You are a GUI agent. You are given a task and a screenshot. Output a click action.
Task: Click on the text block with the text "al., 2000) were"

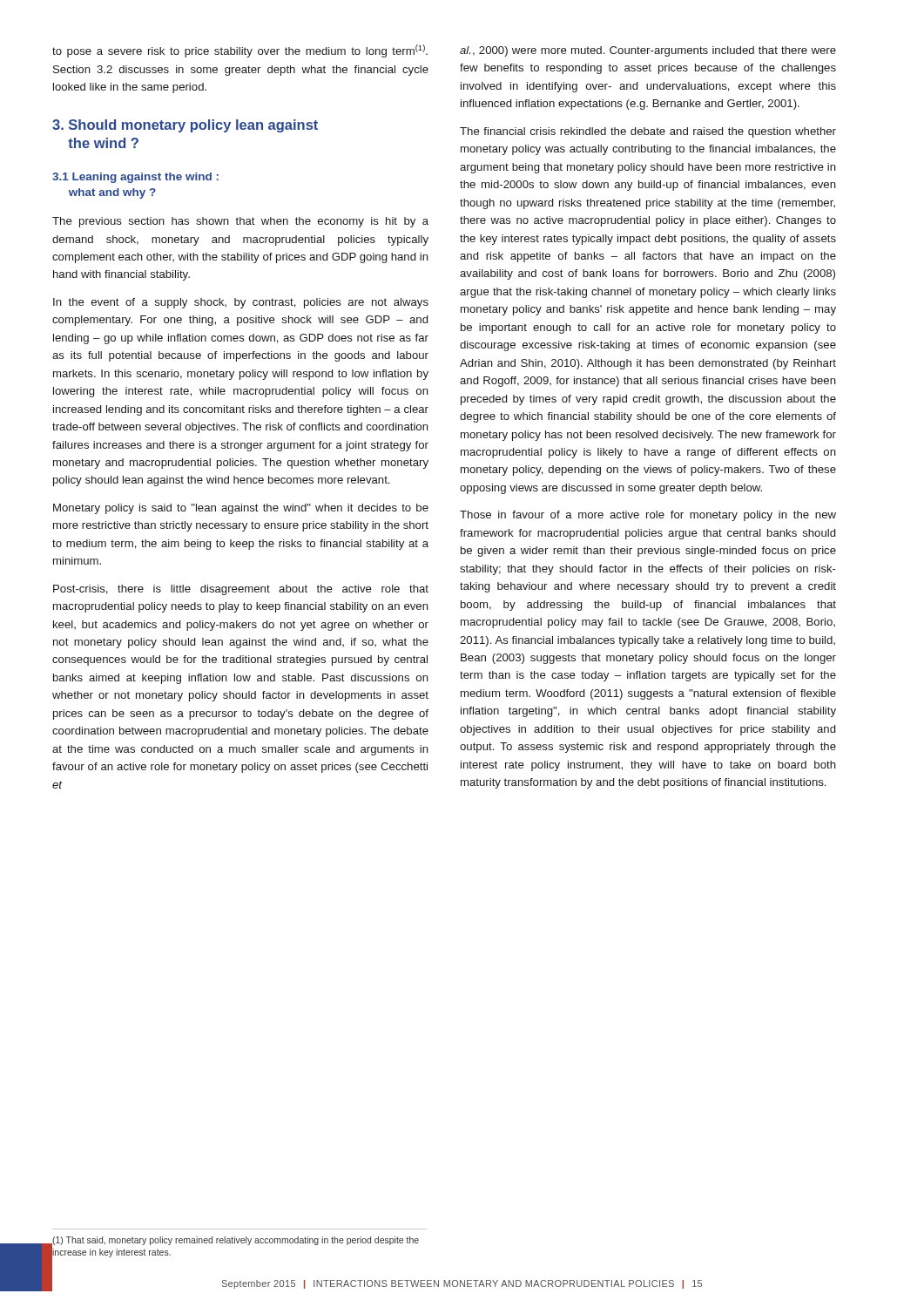(x=648, y=77)
